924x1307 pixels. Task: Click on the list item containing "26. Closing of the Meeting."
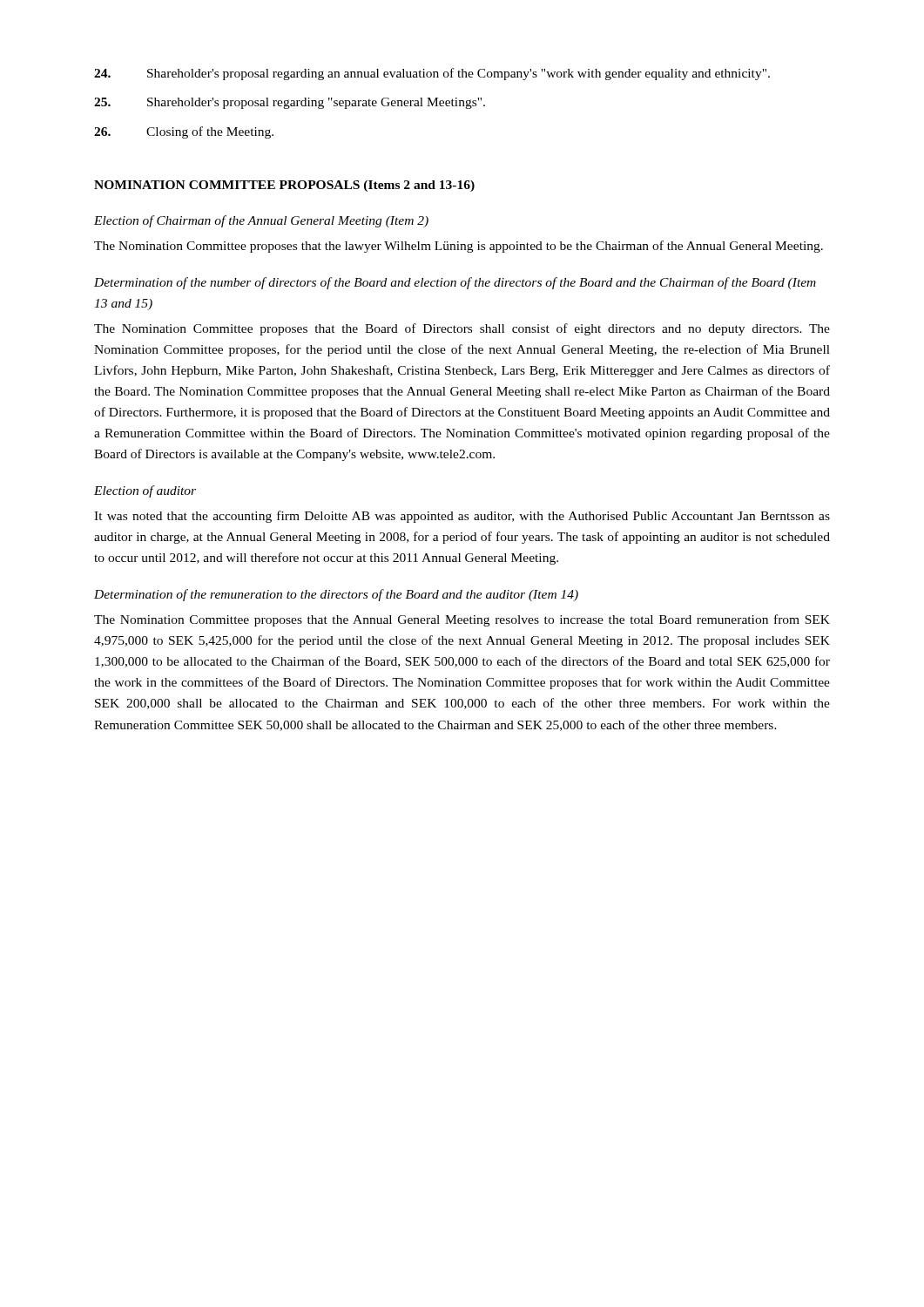184,132
